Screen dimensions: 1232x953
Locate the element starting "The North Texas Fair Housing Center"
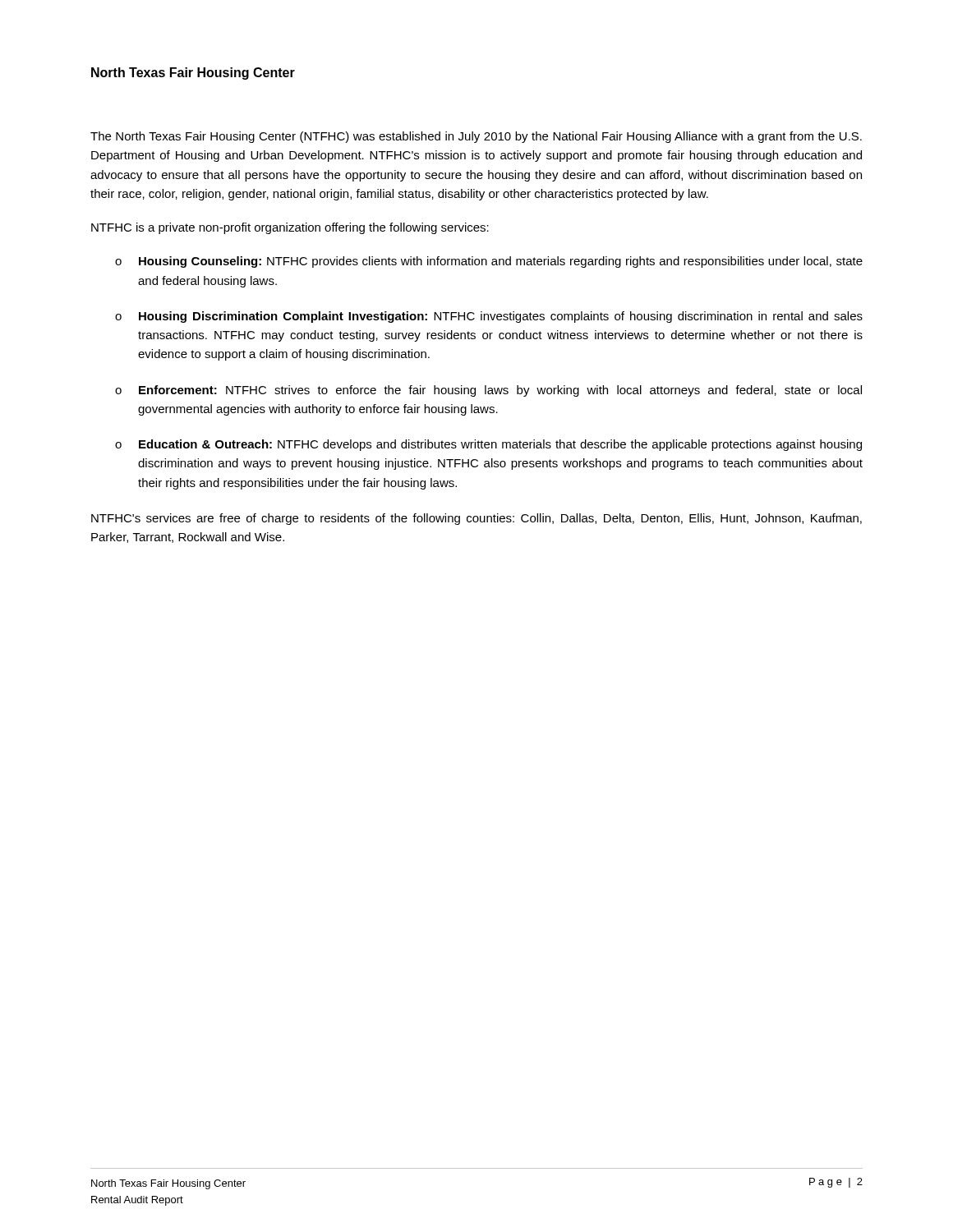click(x=476, y=165)
